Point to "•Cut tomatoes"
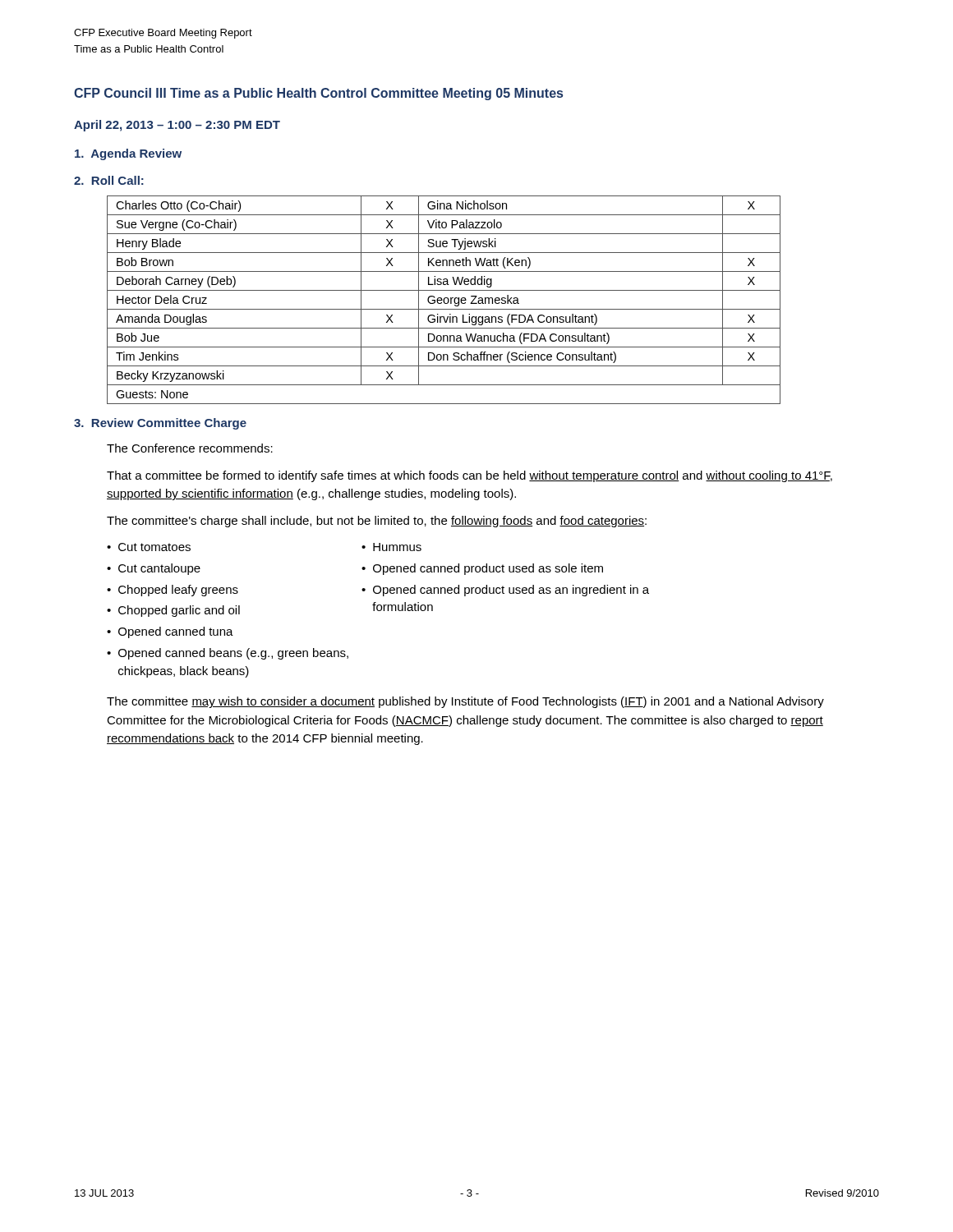953x1232 pixels. pyautogui.click(x=149, y=547)
